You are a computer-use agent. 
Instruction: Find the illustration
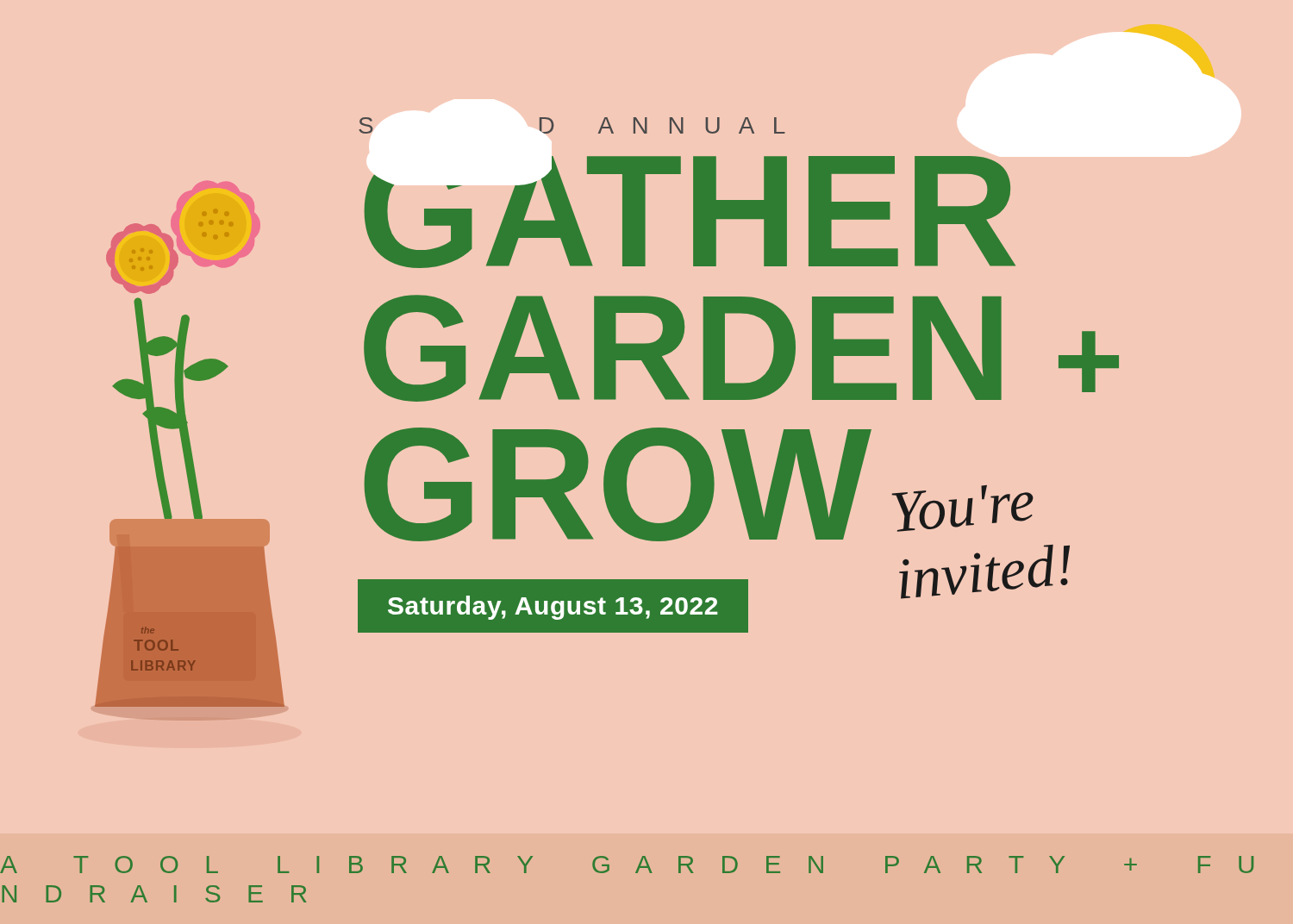click(x=190, y=405)
